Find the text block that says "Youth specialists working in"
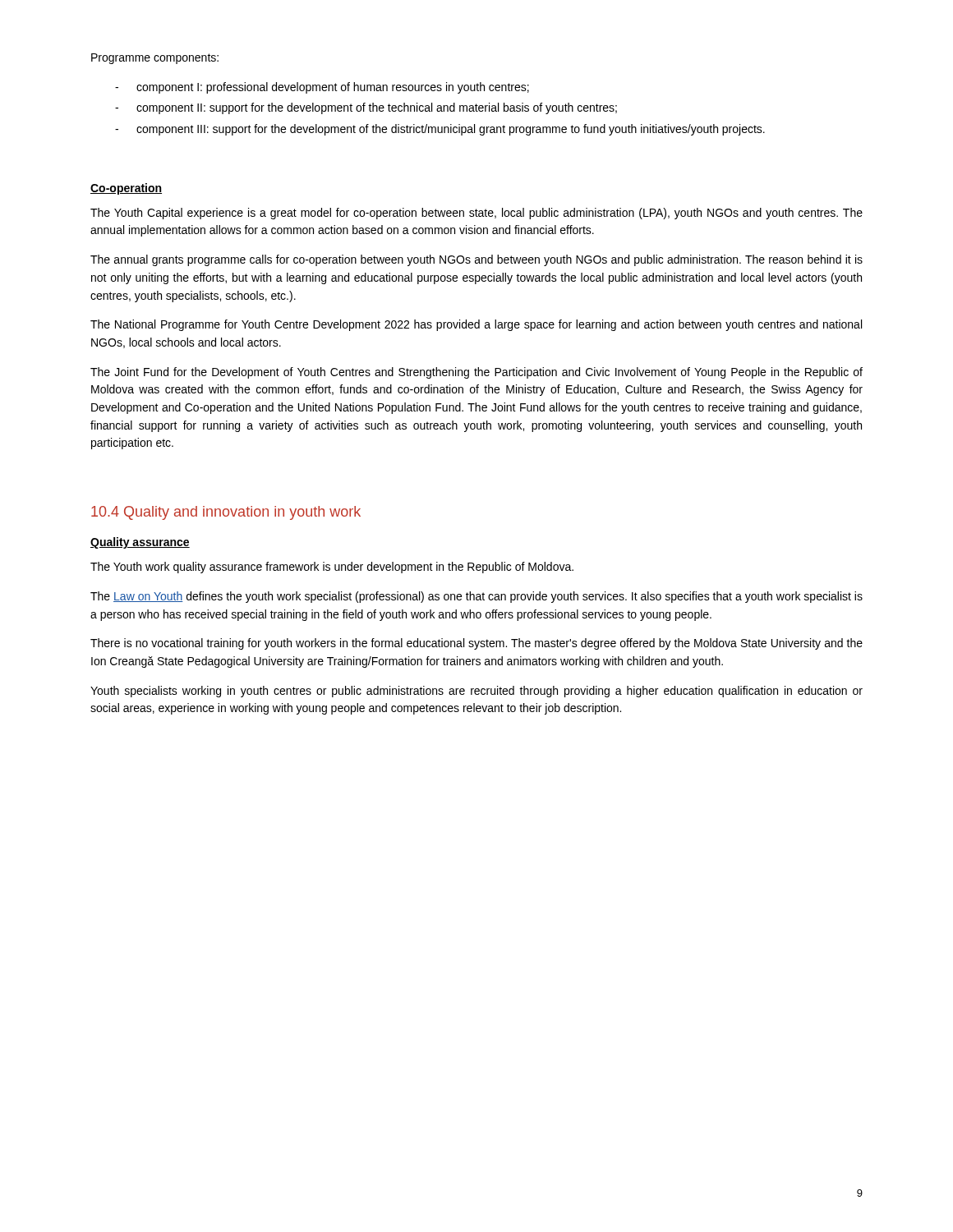This screenshot has width=953, height=1232. [x=476, y=699]
